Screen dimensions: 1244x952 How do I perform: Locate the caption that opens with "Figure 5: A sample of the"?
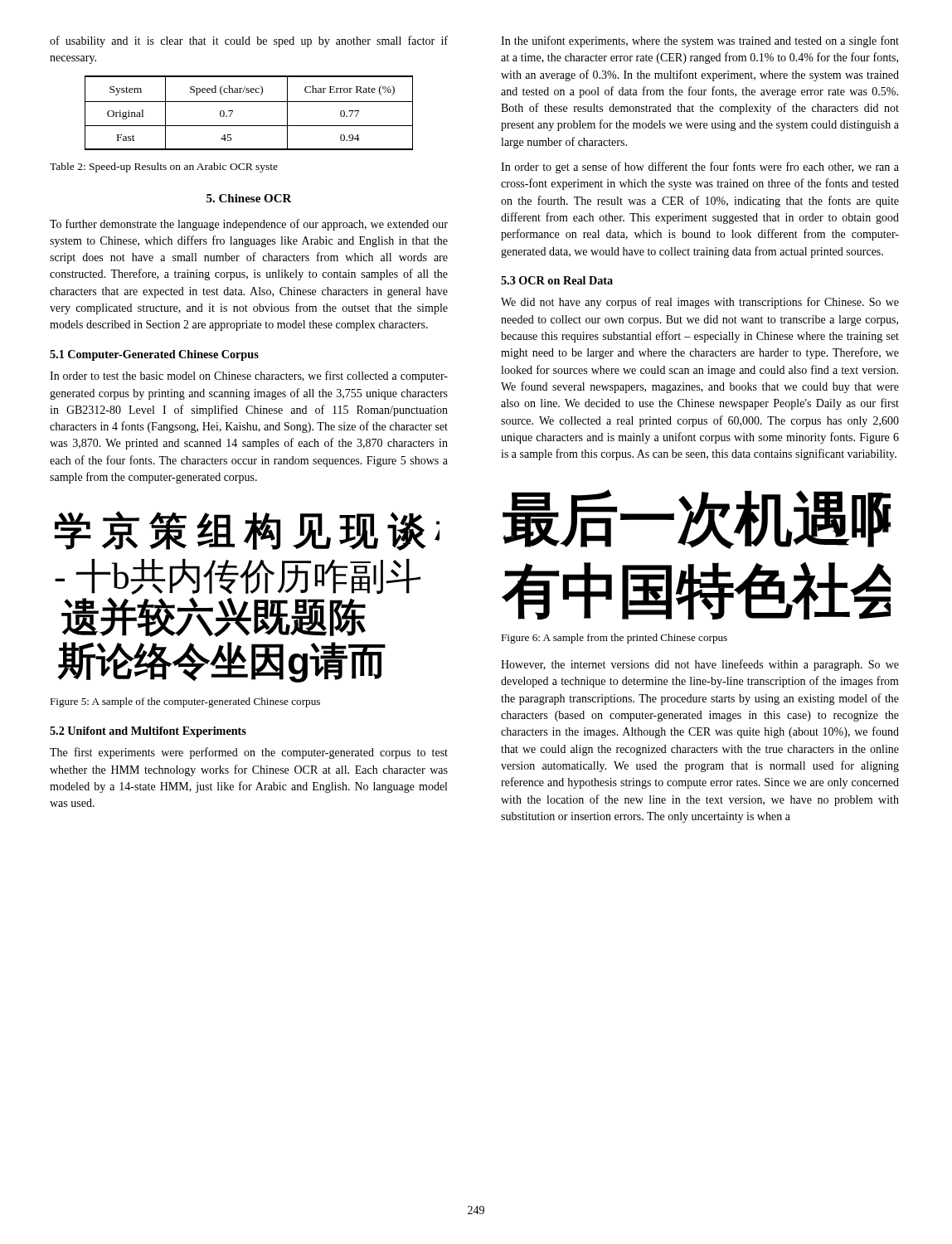point(185,701)
